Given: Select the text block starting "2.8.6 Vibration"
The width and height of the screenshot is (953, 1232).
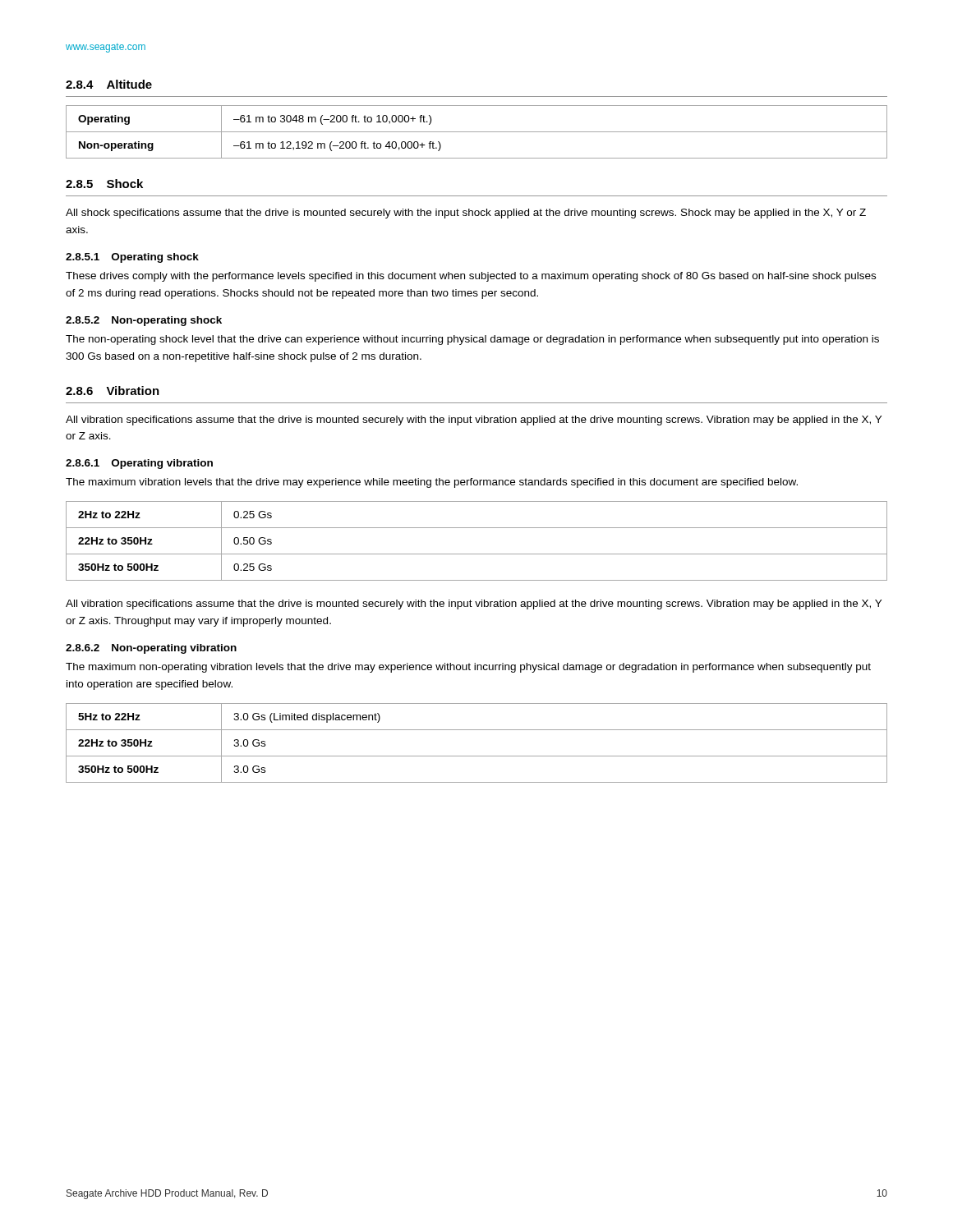Looking at the screenshot, I should (x=476, y=393).
